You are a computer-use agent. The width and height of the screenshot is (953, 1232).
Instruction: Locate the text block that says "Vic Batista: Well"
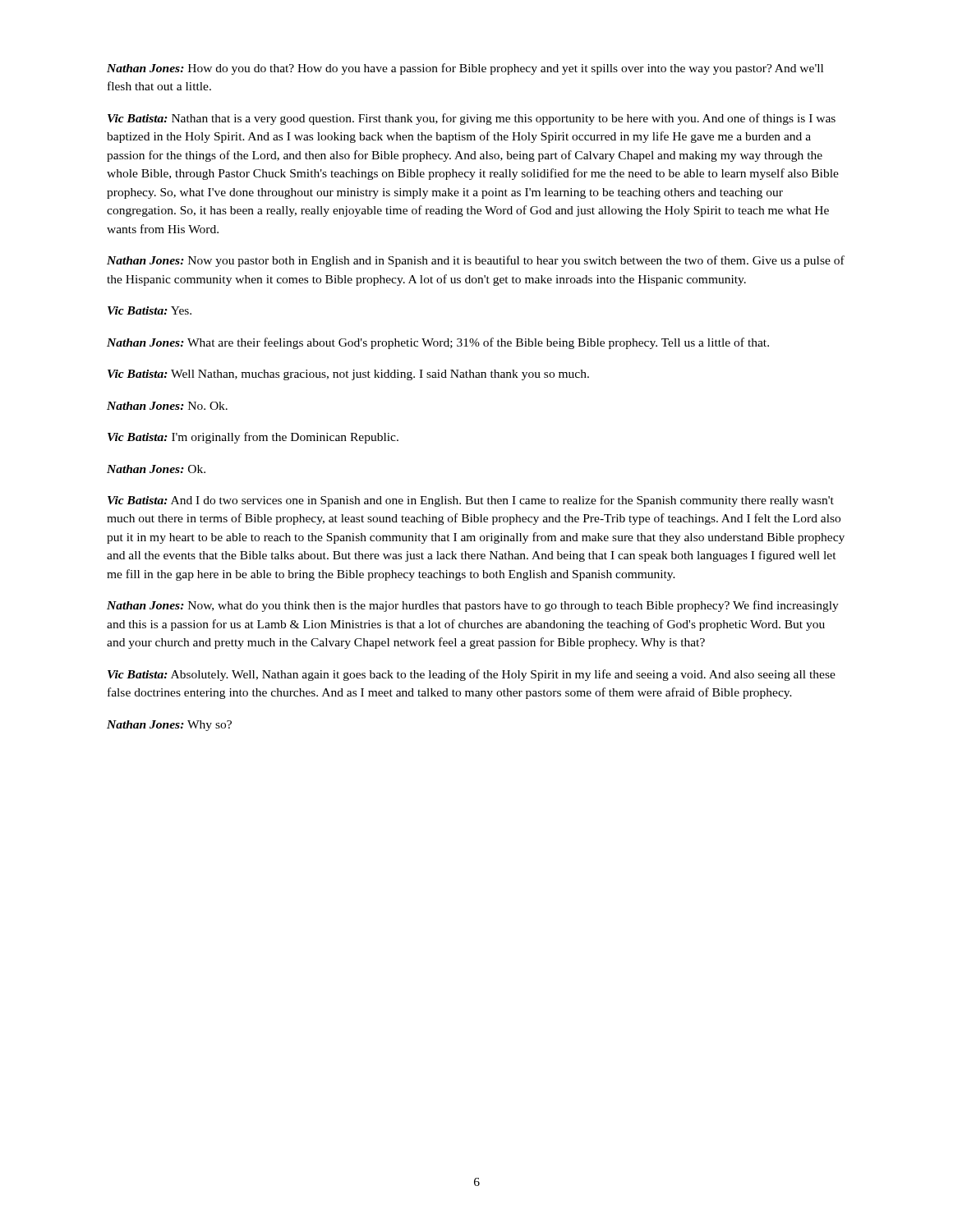pyautogui.click(x=348, y=373)
